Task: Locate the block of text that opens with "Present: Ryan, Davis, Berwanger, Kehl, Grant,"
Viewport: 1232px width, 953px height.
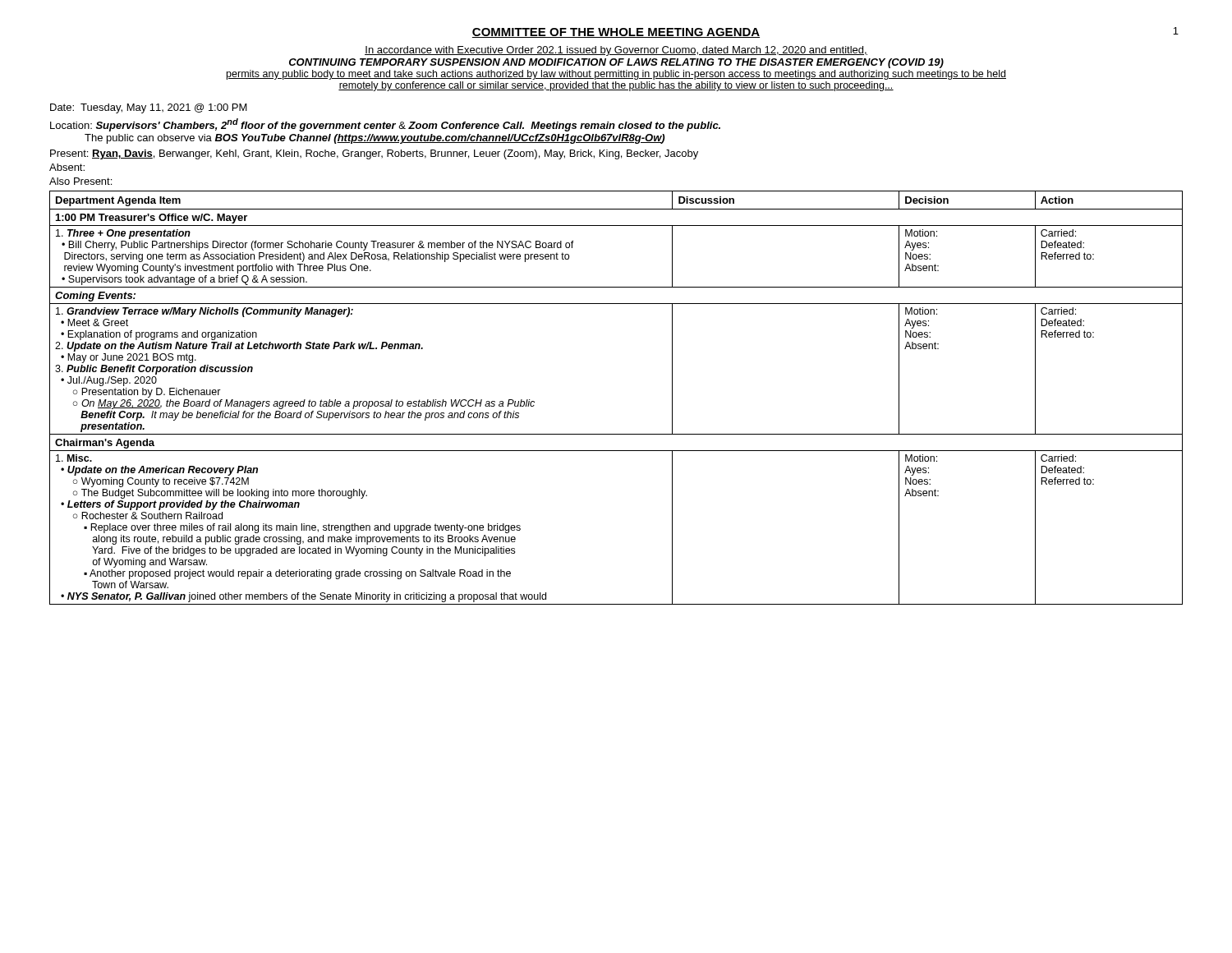Action: coord(374,153)
